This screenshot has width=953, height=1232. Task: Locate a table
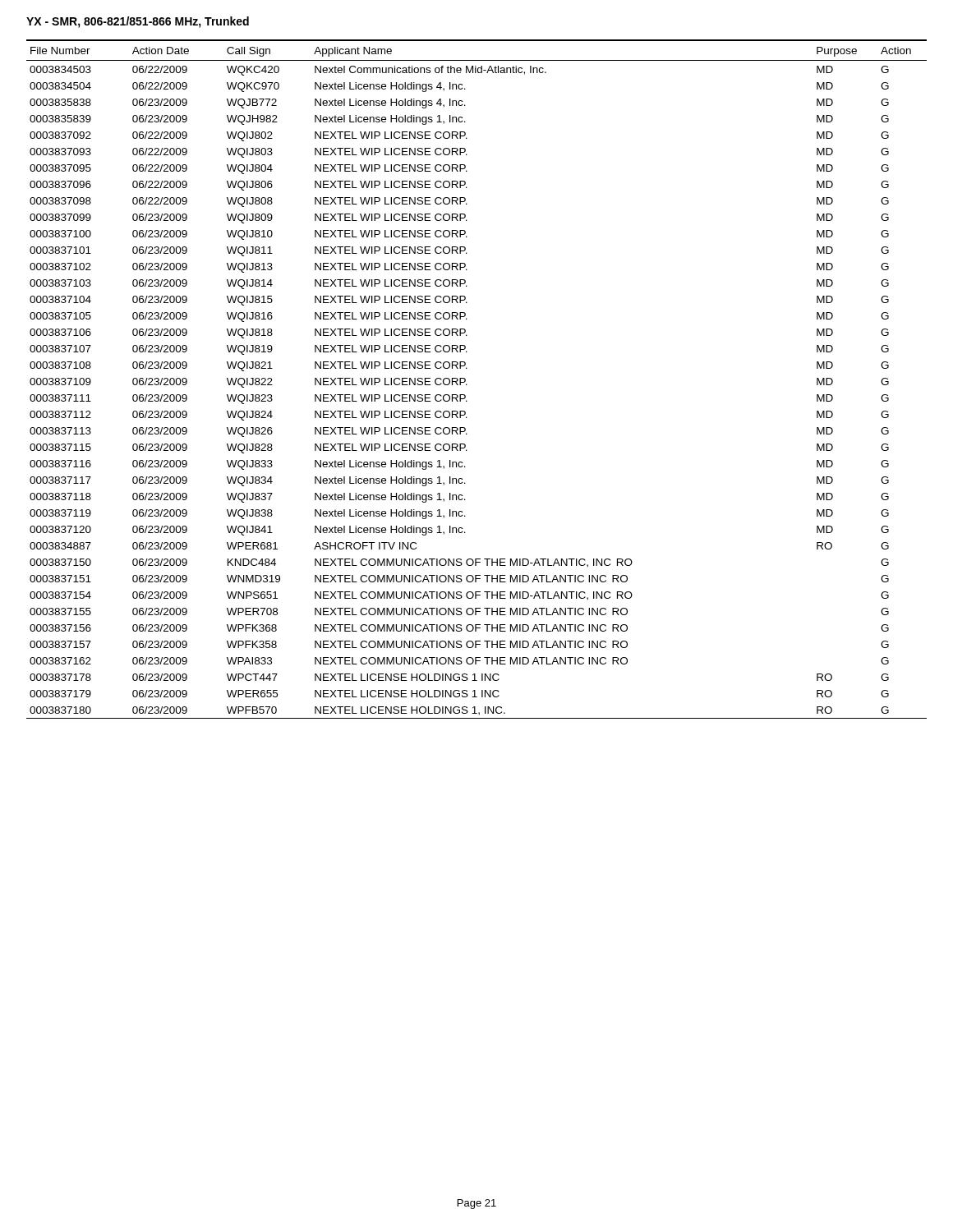click(x=476, y=379)
